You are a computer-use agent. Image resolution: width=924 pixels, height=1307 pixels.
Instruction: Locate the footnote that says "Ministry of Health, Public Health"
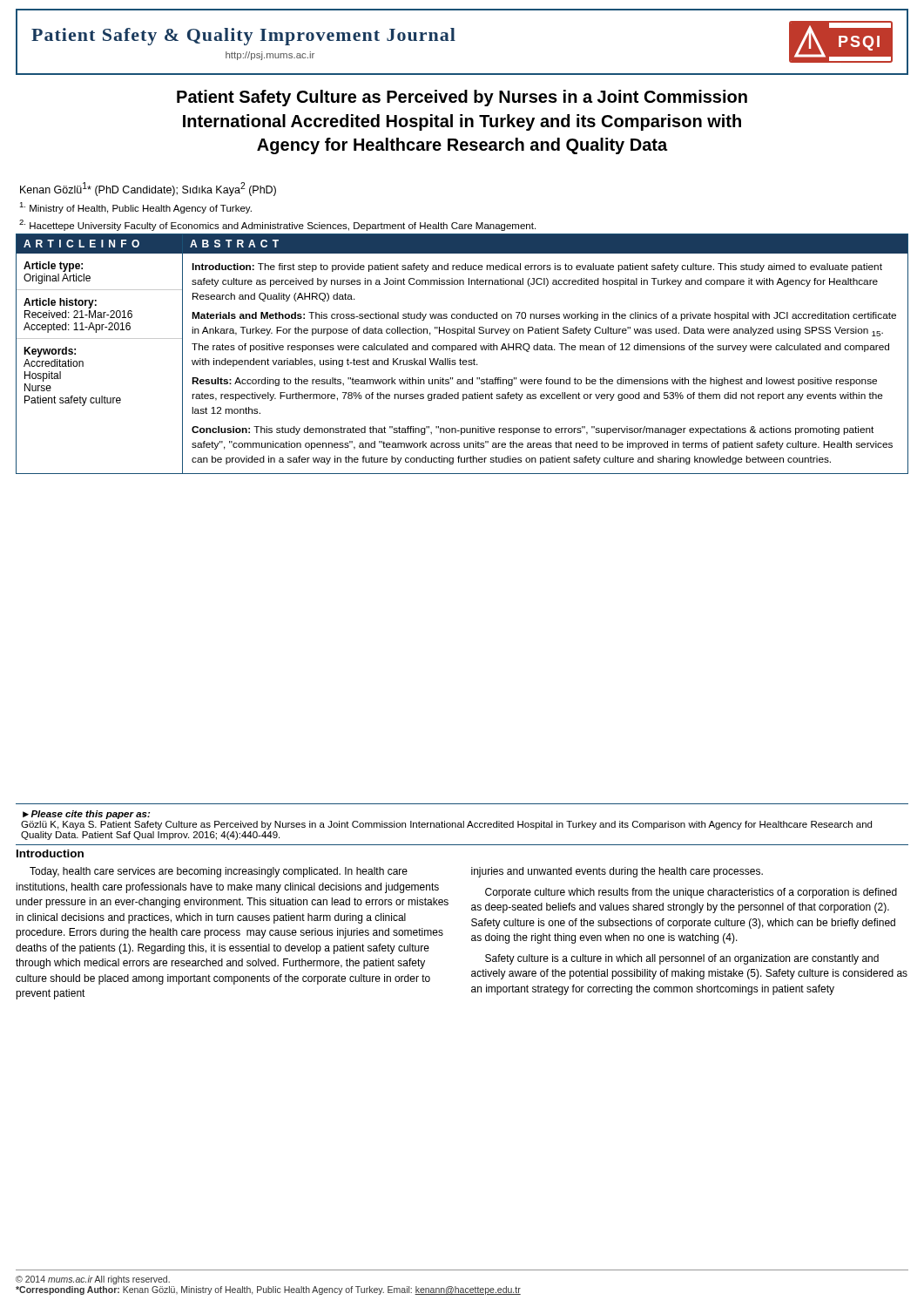[x=278, y=215]
